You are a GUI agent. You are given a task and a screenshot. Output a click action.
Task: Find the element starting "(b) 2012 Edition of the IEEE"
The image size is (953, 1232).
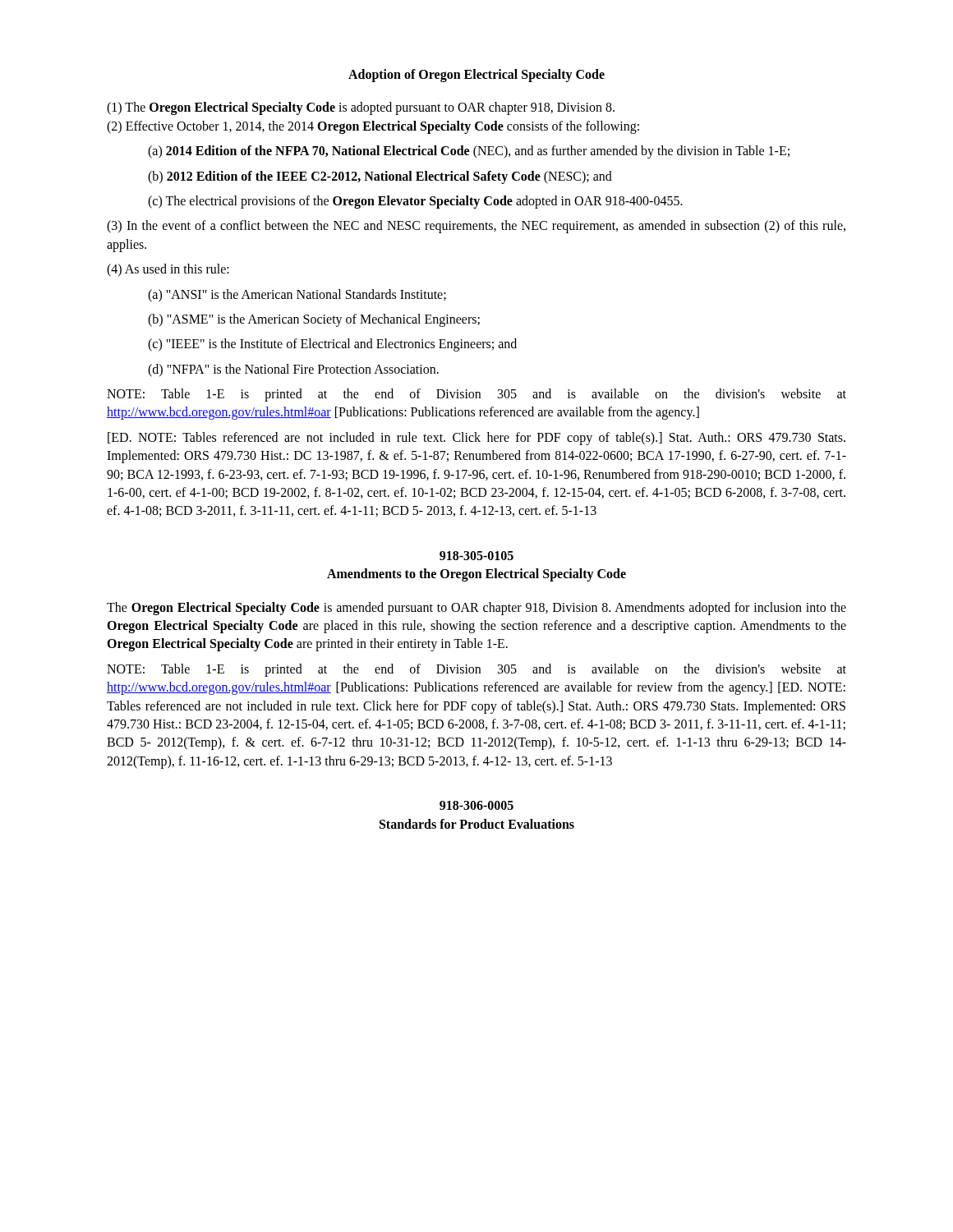[497, 176]
